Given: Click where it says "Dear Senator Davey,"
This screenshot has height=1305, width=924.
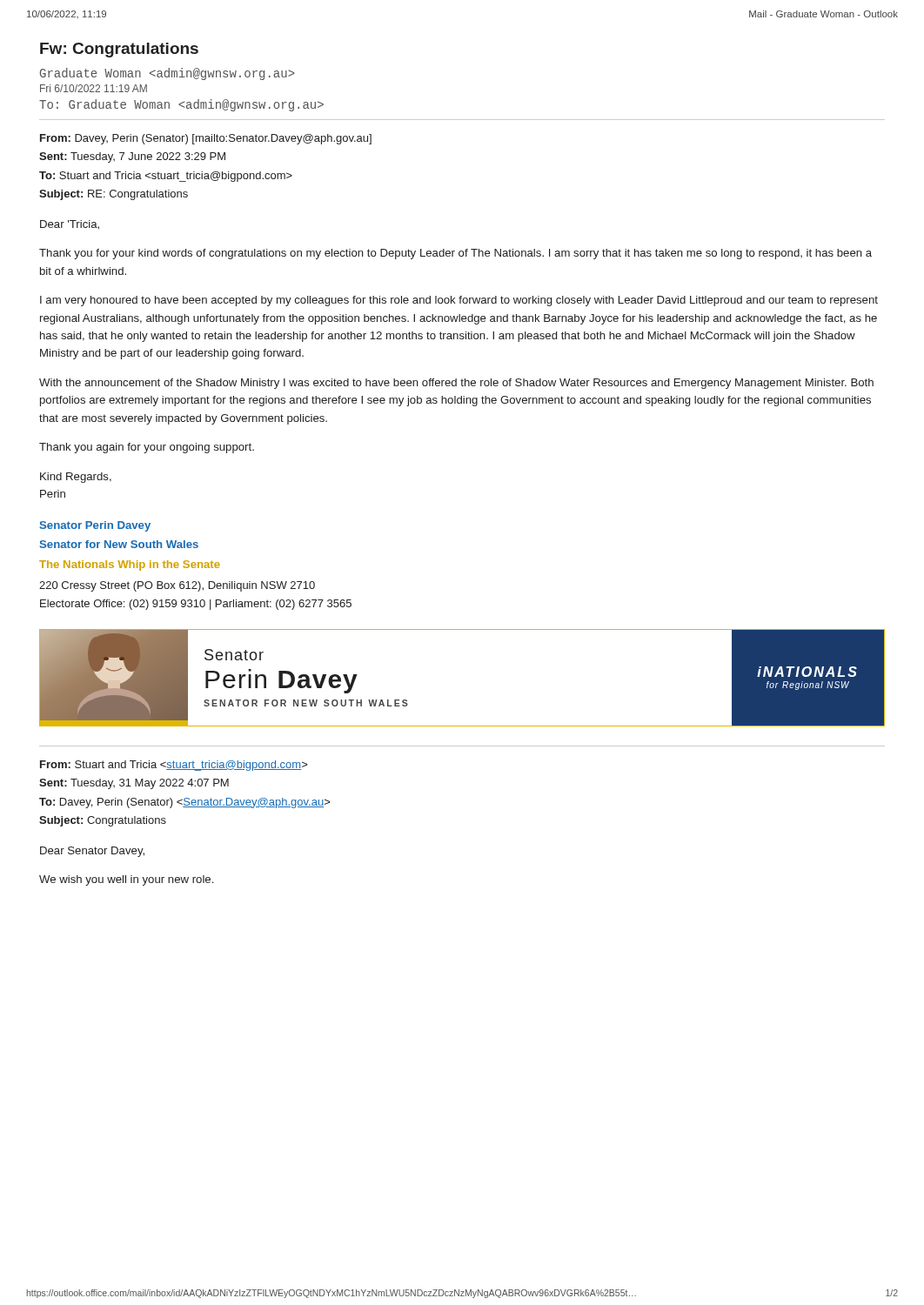Looking at the screenshot, I should [92, 850].
